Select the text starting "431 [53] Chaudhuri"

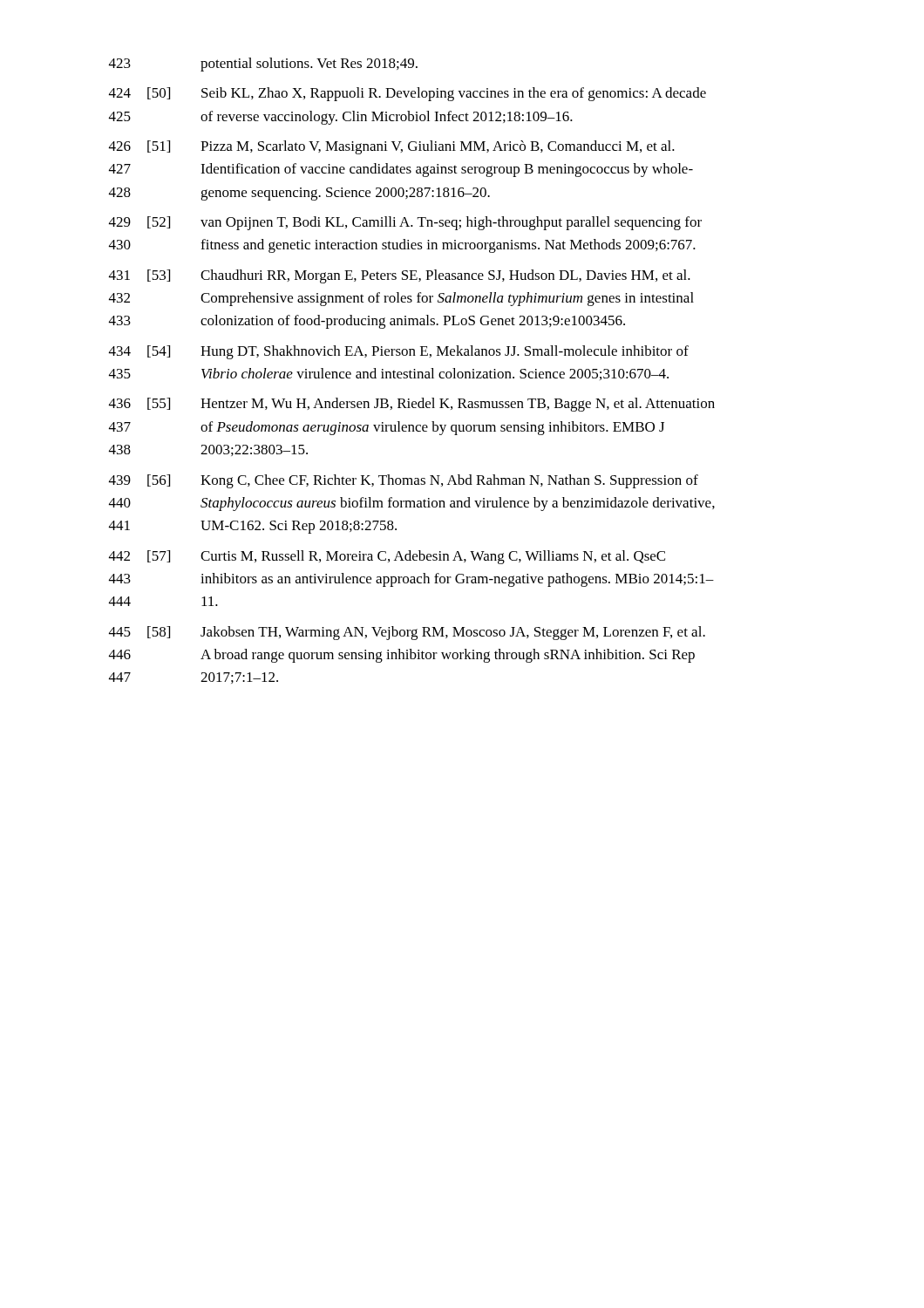click(462, 298)
